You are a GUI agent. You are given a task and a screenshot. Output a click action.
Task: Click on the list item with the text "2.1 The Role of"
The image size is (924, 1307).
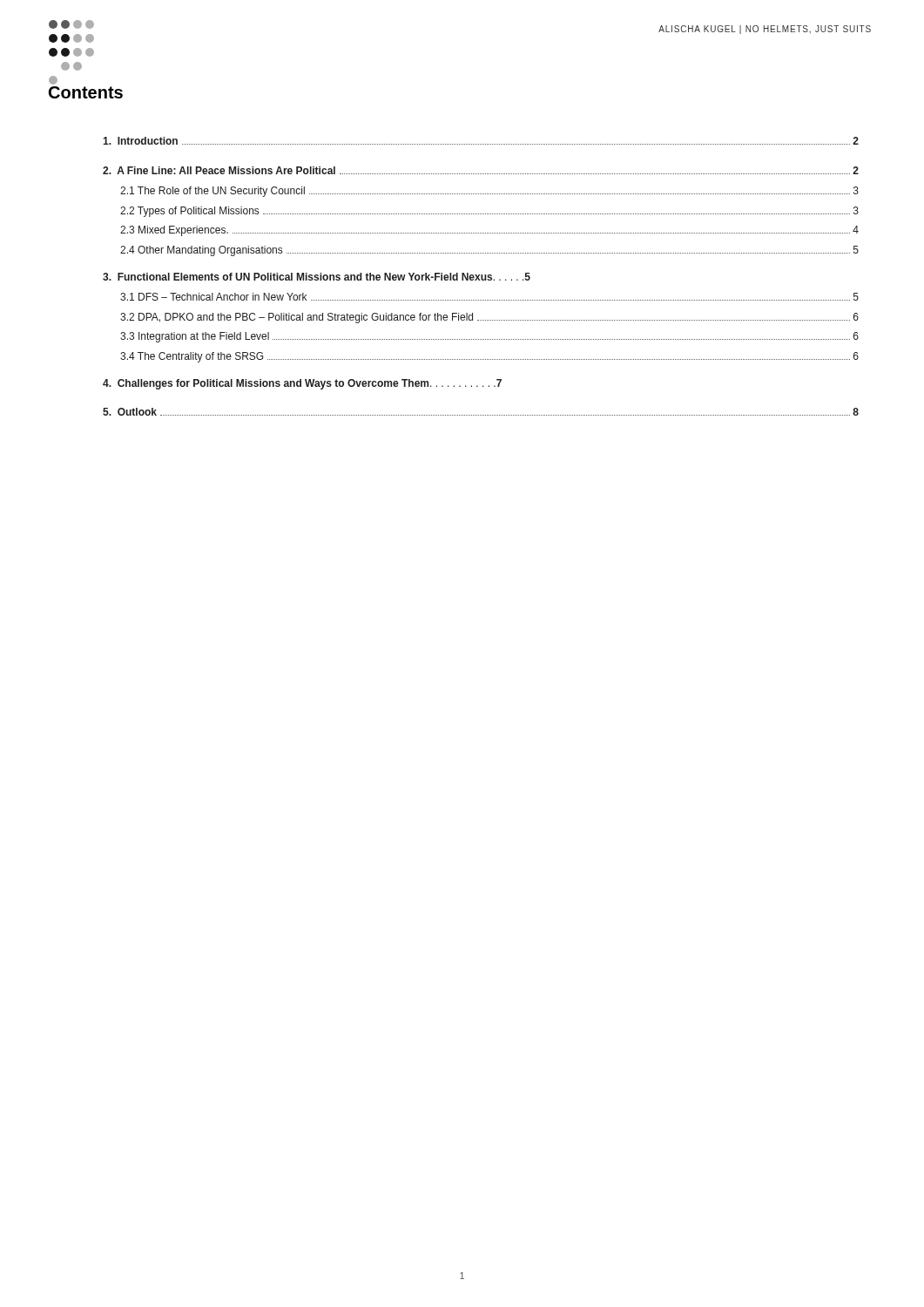(x=489, y=192)
